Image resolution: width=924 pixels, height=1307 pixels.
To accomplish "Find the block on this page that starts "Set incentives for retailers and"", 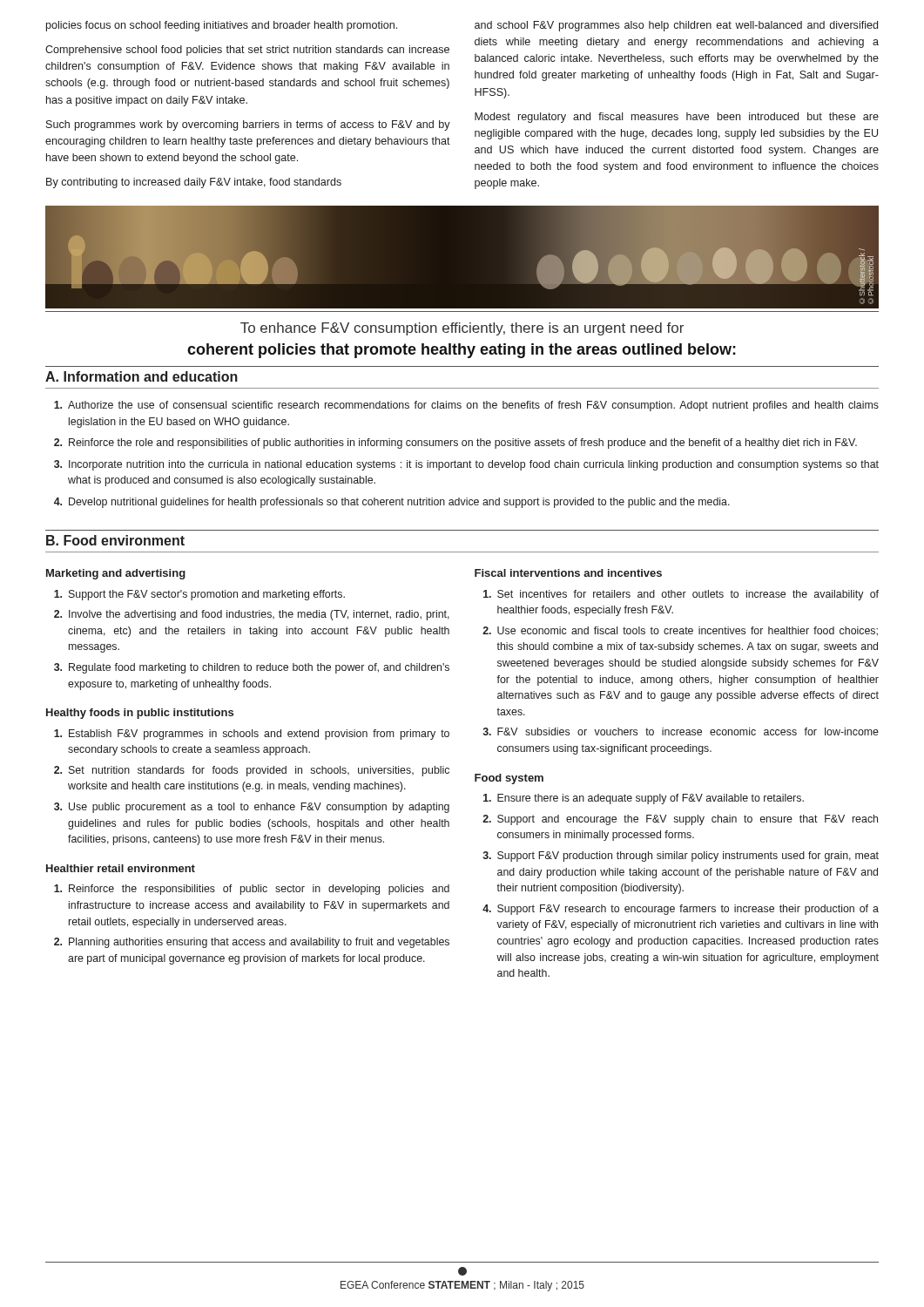I will tap(676, 602).
